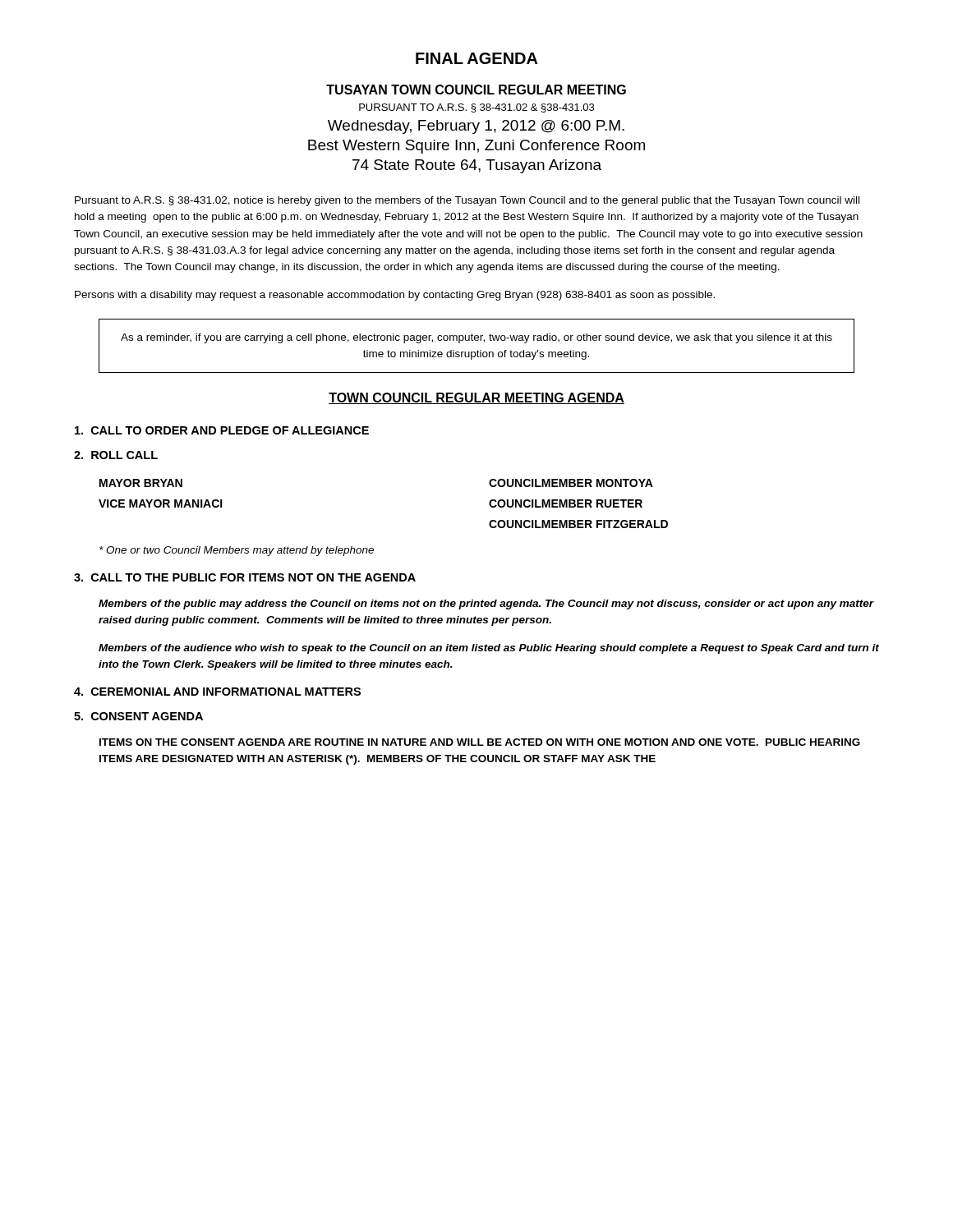The height and width of the screenshot is (1232, 953).
Task: Find "FINAL AGENDA" on this page
Action: (476, 59)
